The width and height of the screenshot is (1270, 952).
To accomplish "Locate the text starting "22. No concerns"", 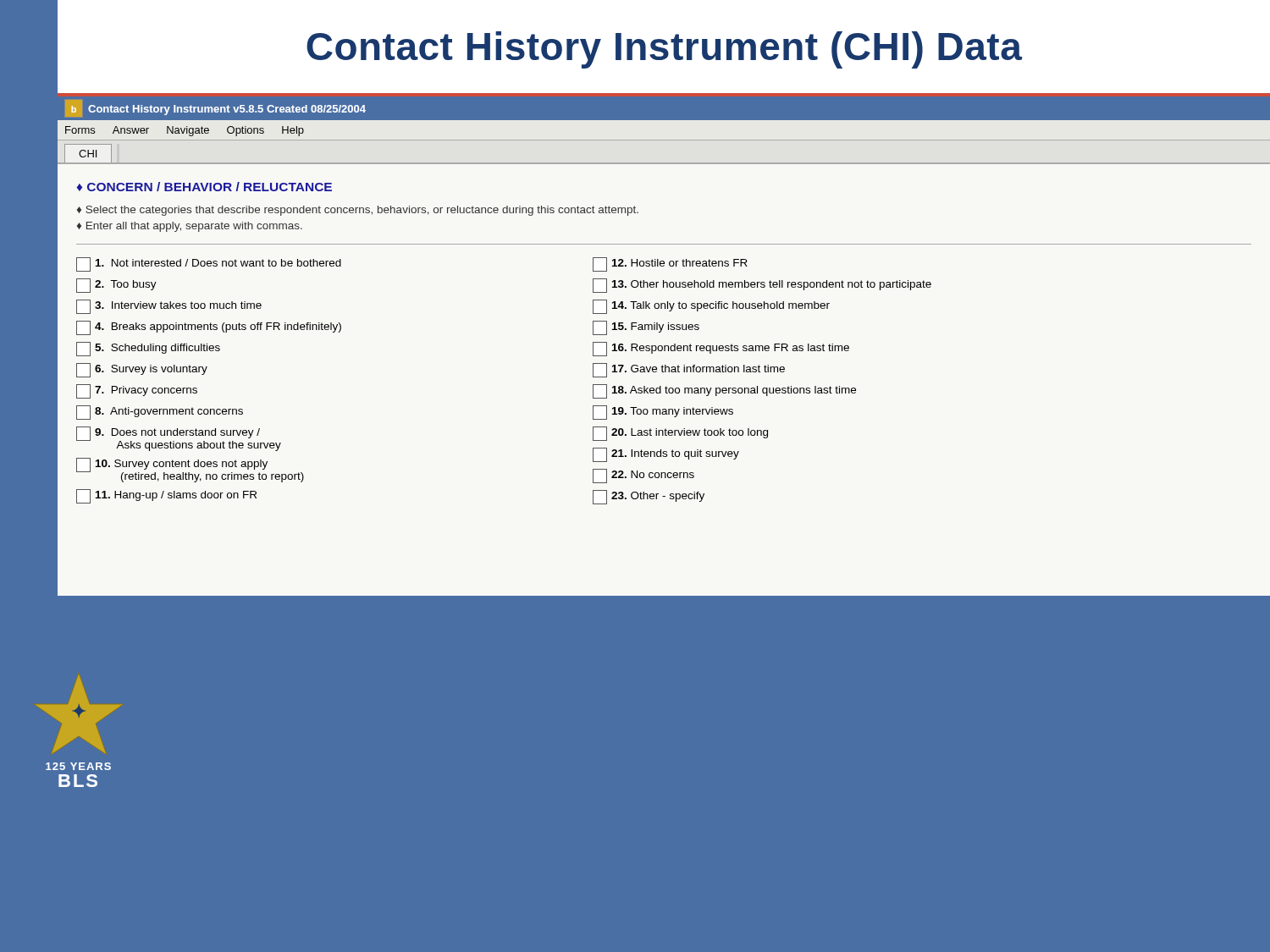I will (x=644, y=476).
